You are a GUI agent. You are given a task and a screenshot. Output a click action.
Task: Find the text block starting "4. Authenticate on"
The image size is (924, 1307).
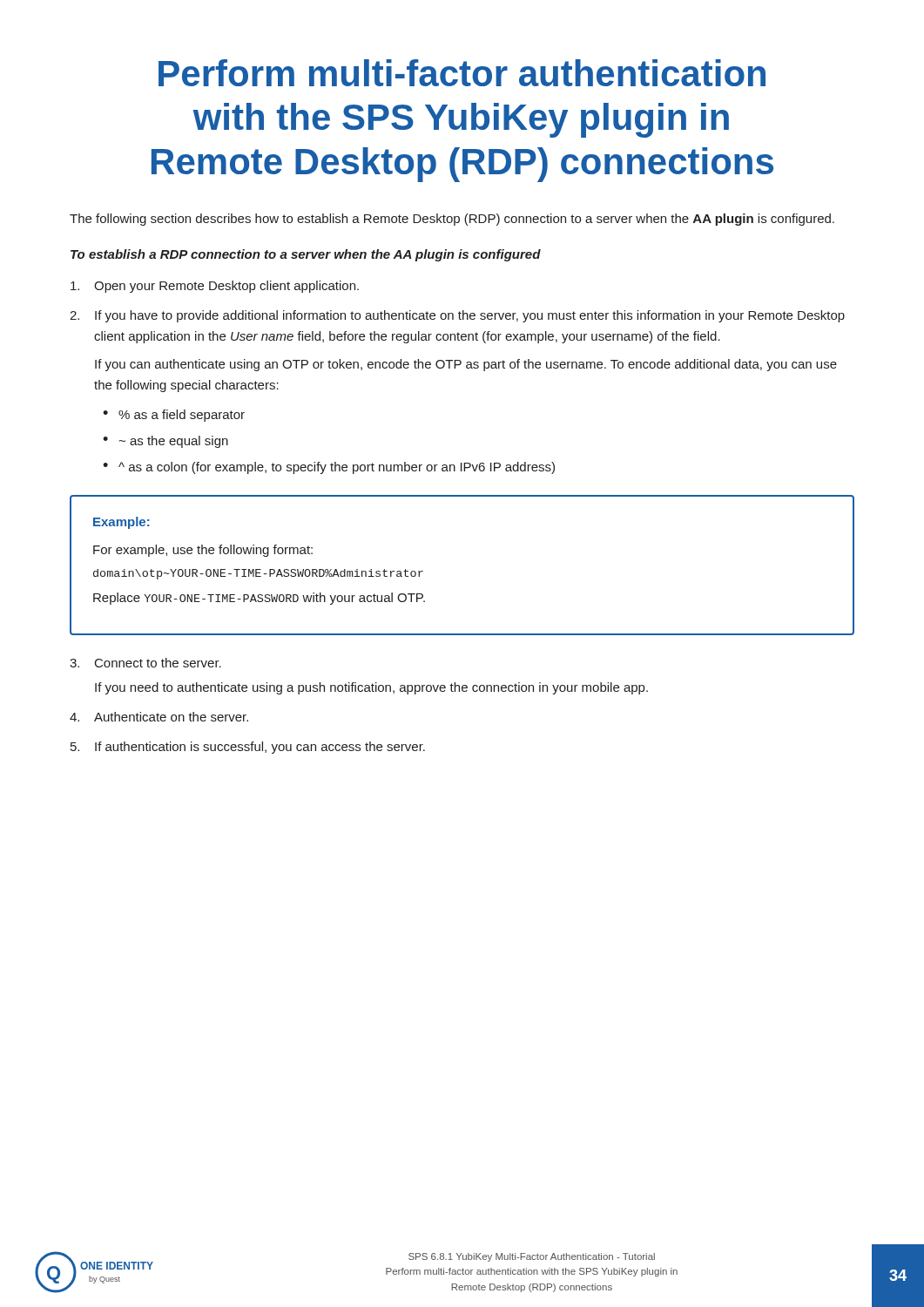pos(159,717)
